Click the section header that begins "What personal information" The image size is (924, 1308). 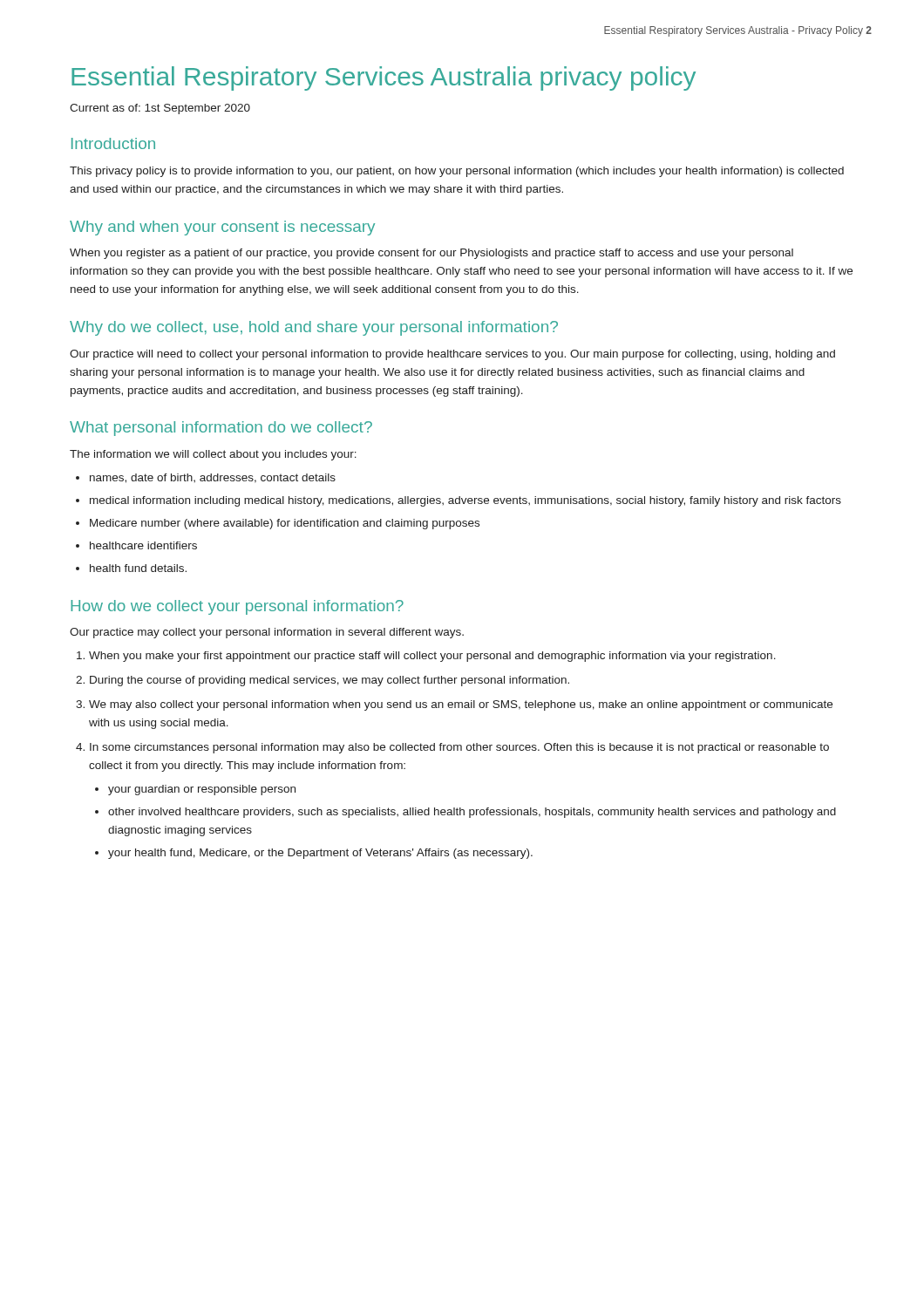[x=221, y=429]
